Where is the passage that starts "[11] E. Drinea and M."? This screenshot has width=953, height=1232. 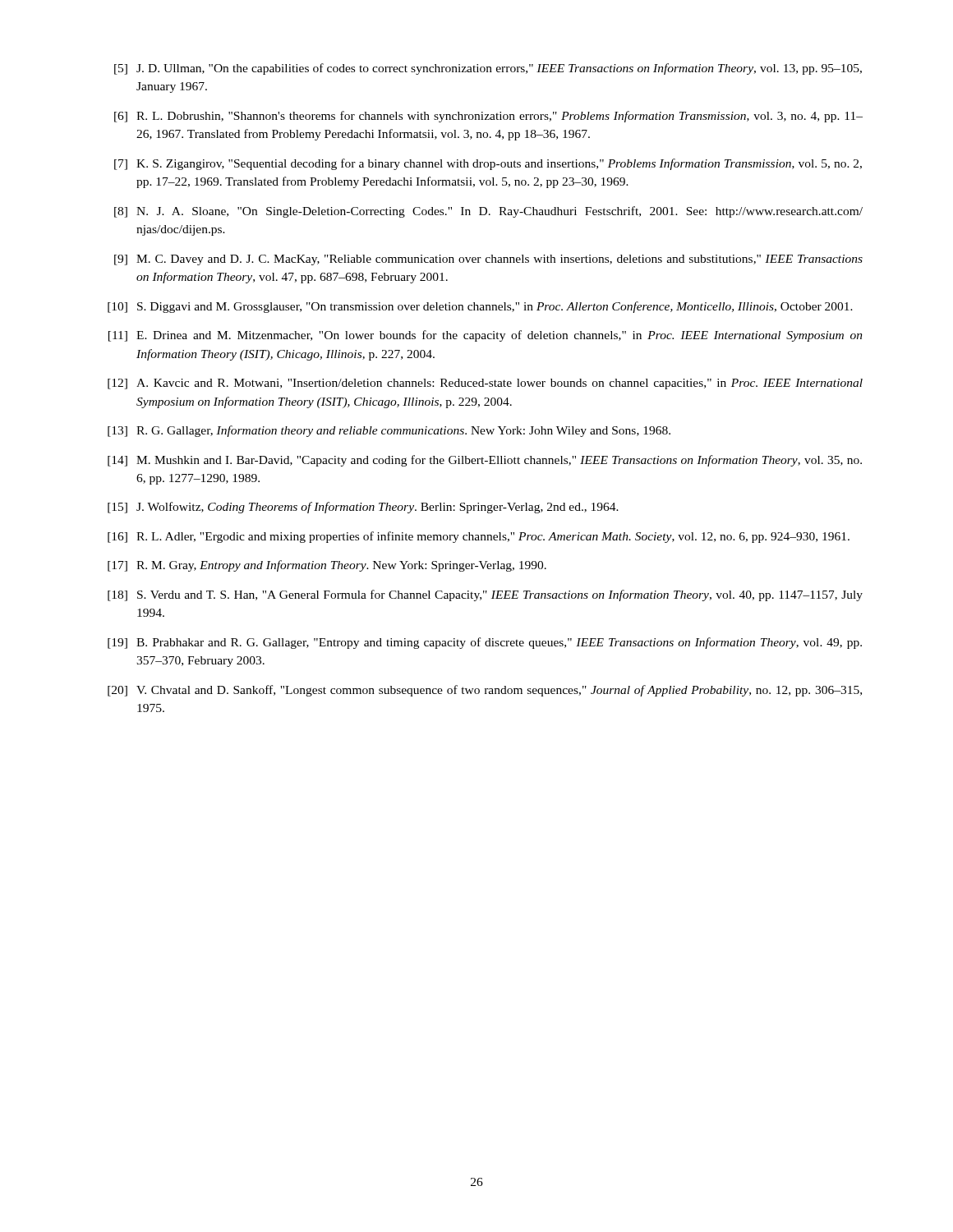pos(476,345)
